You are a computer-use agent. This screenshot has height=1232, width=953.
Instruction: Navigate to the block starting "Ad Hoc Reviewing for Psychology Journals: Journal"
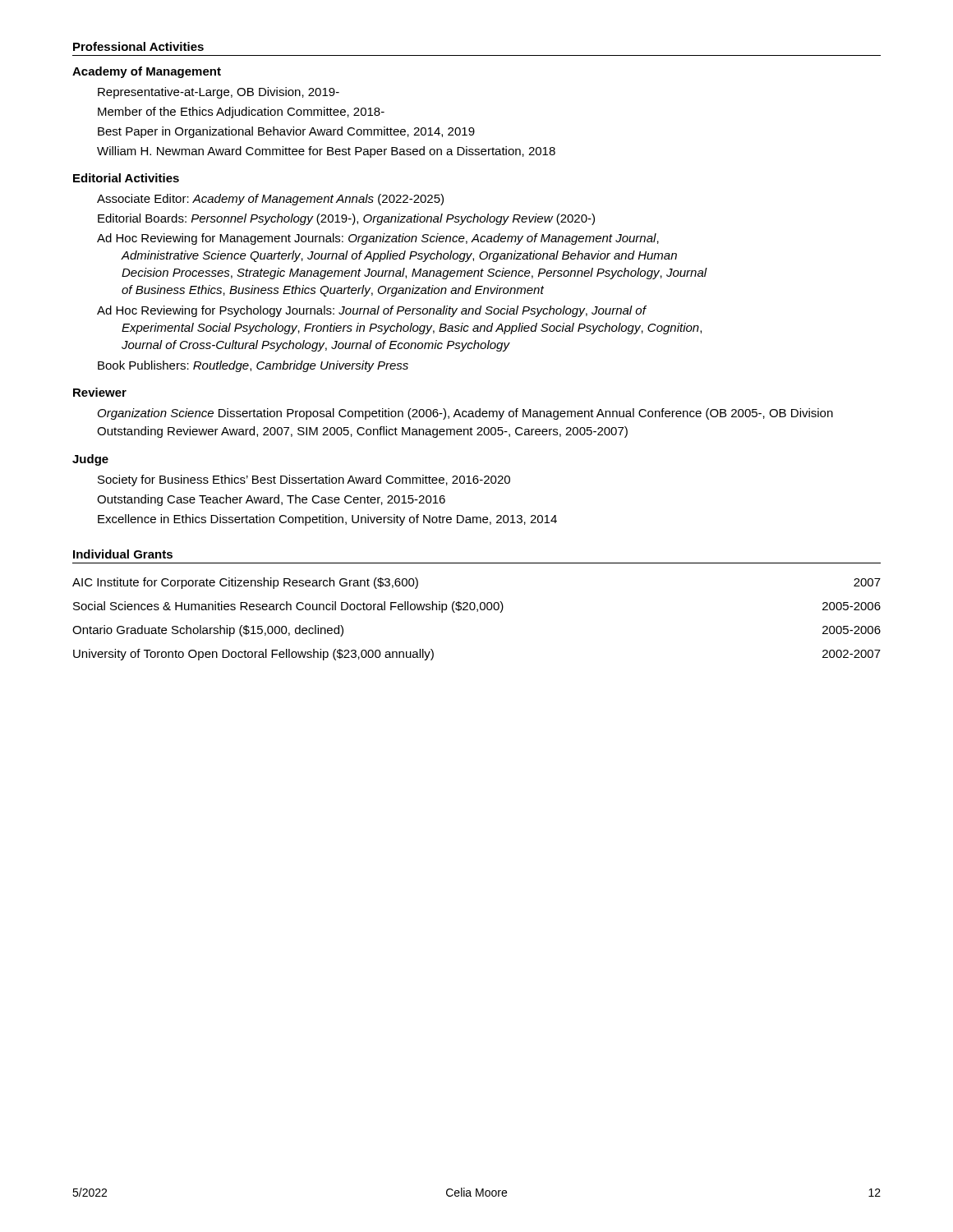(x=489, y=328)
